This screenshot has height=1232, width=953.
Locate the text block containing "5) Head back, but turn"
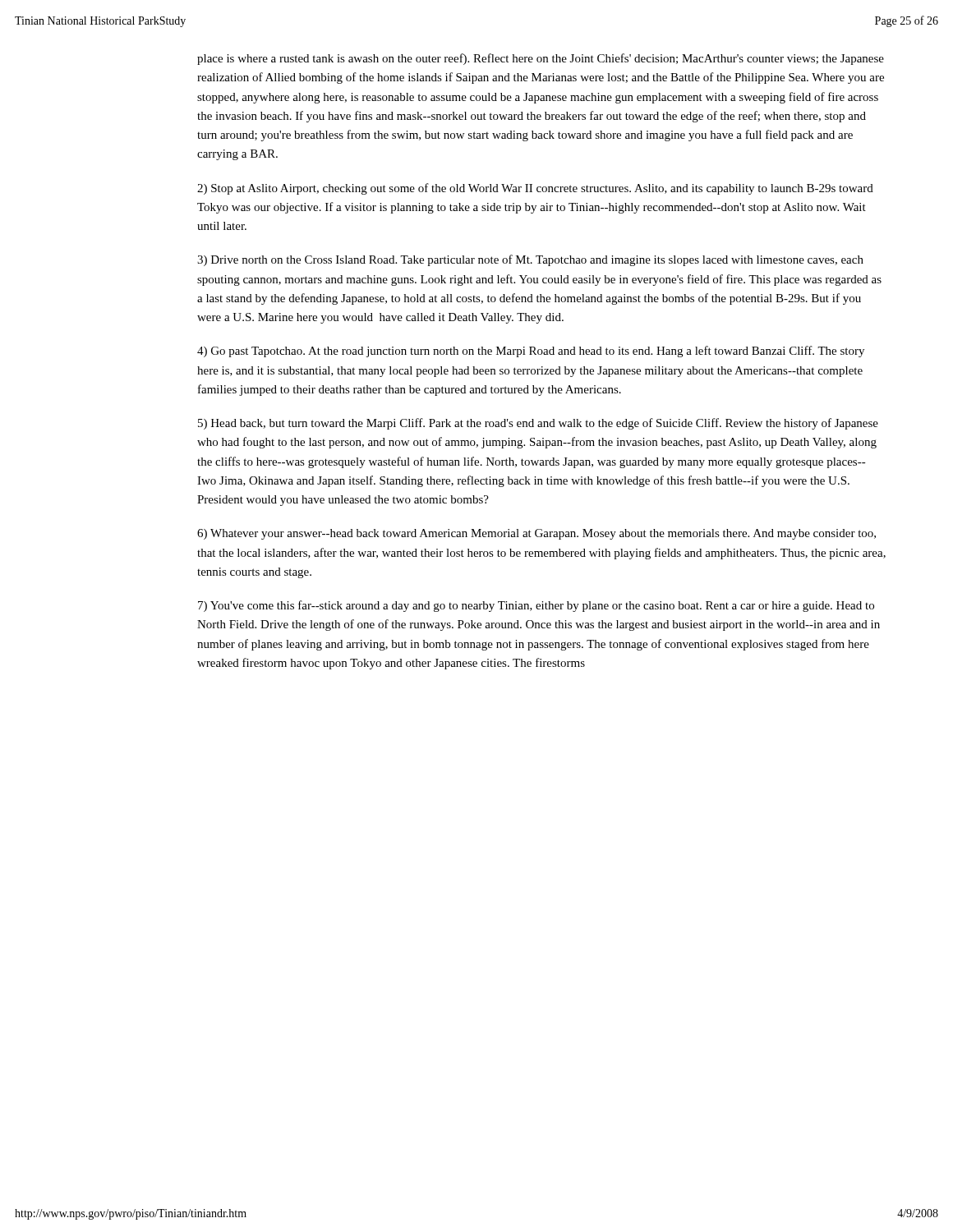click(538, 461)
